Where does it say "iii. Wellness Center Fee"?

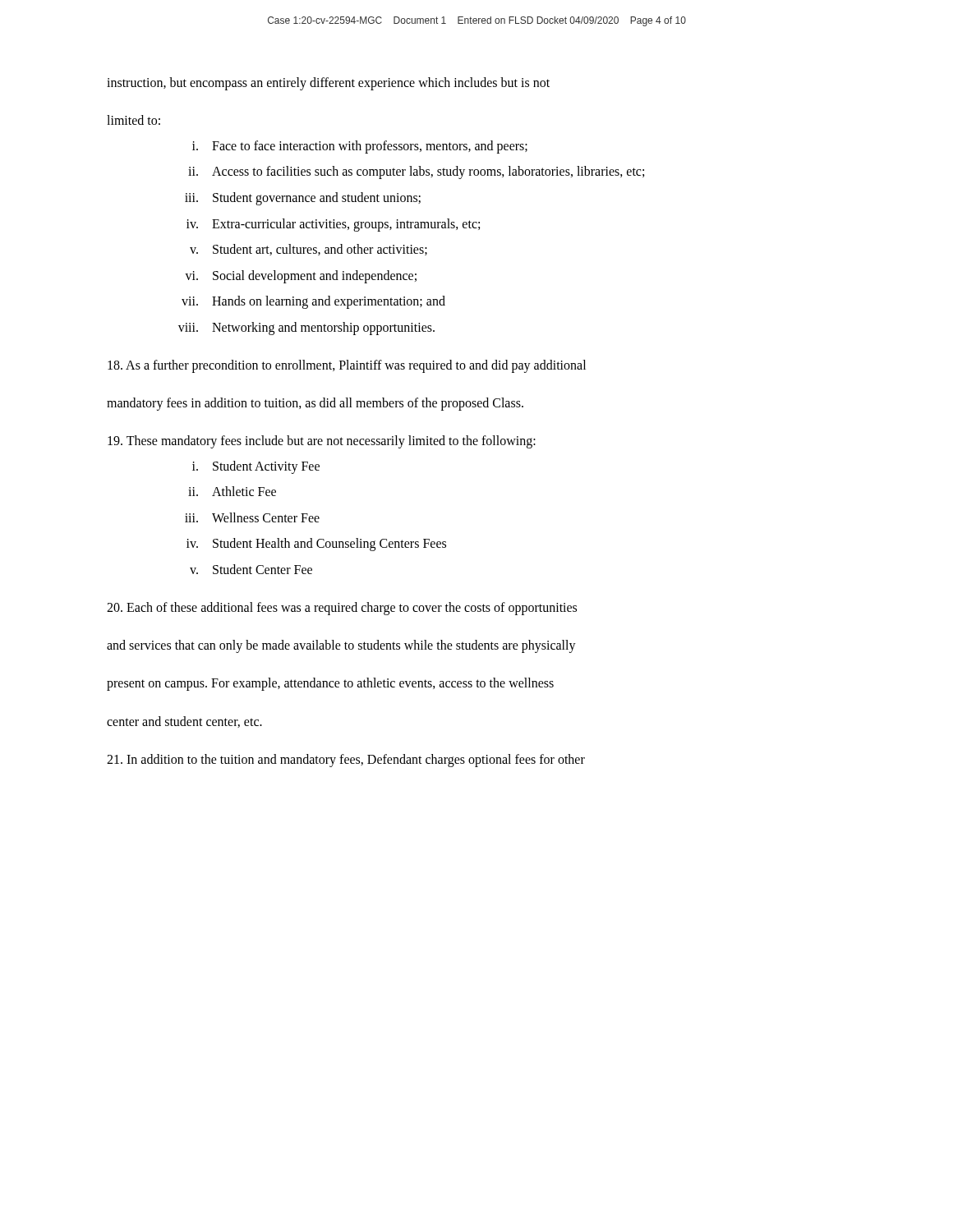[x=252, y=517]
